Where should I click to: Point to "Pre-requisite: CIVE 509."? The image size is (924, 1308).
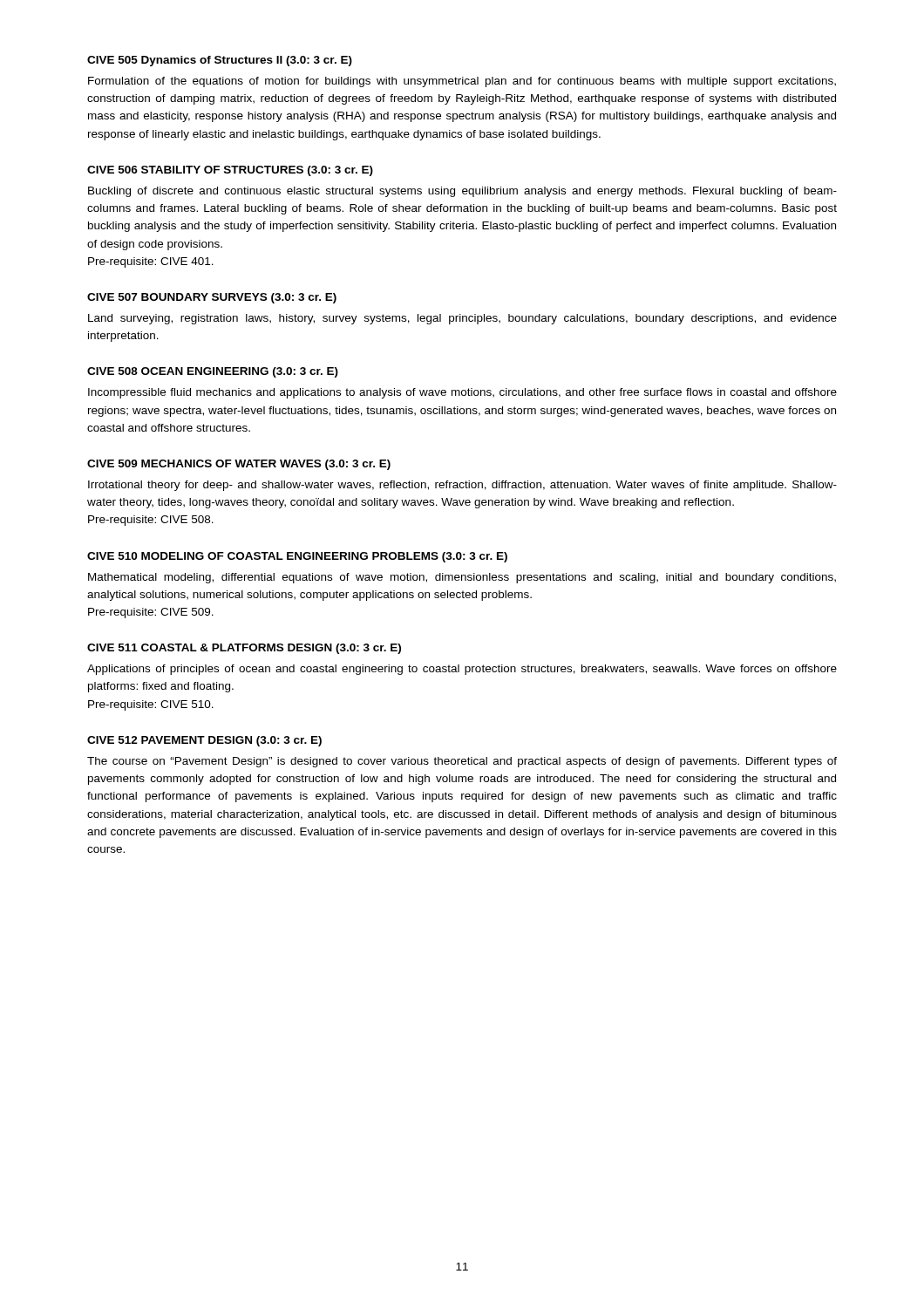click(x=151, y=612)
